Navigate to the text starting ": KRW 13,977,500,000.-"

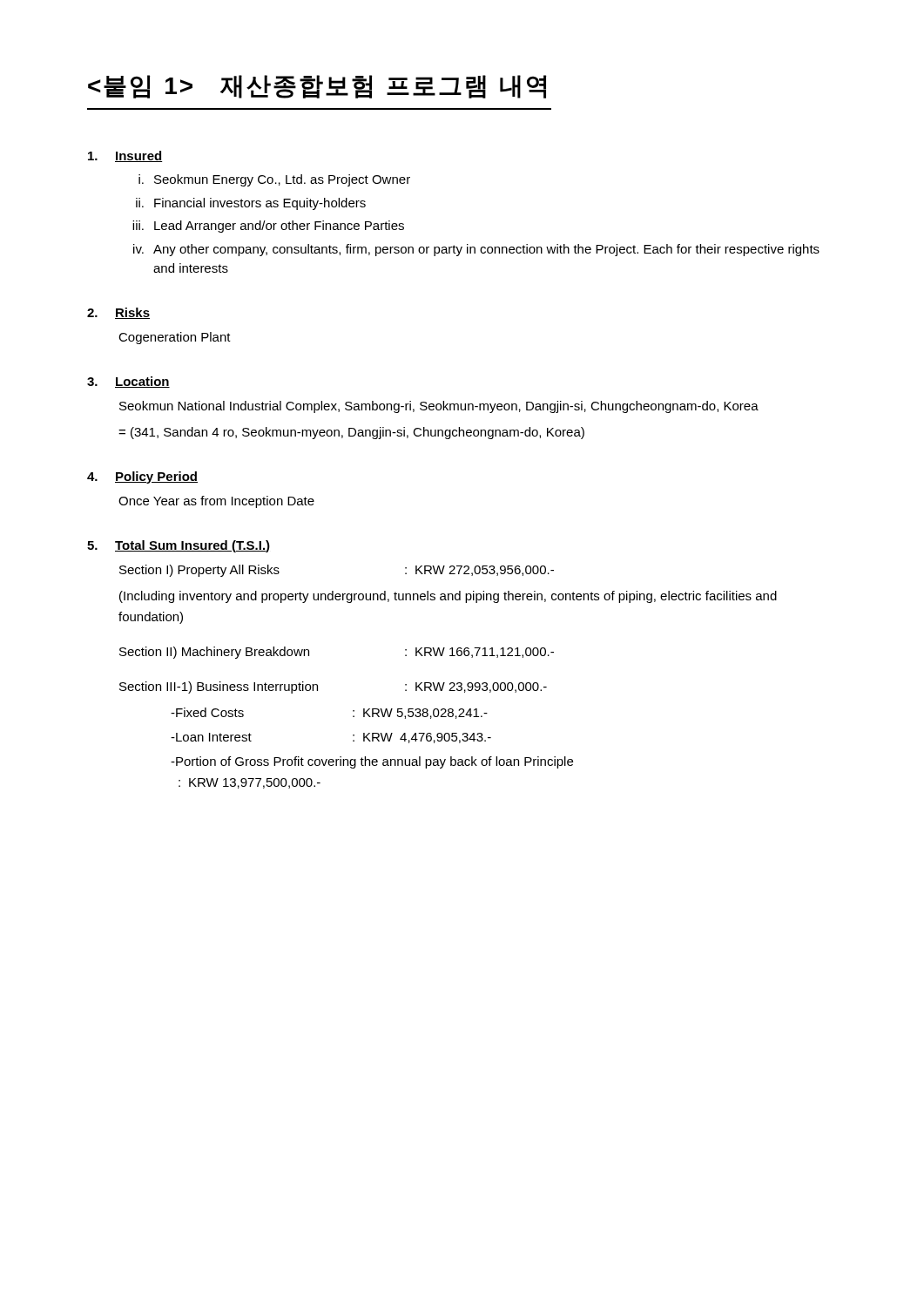click(x=246, y=782)
